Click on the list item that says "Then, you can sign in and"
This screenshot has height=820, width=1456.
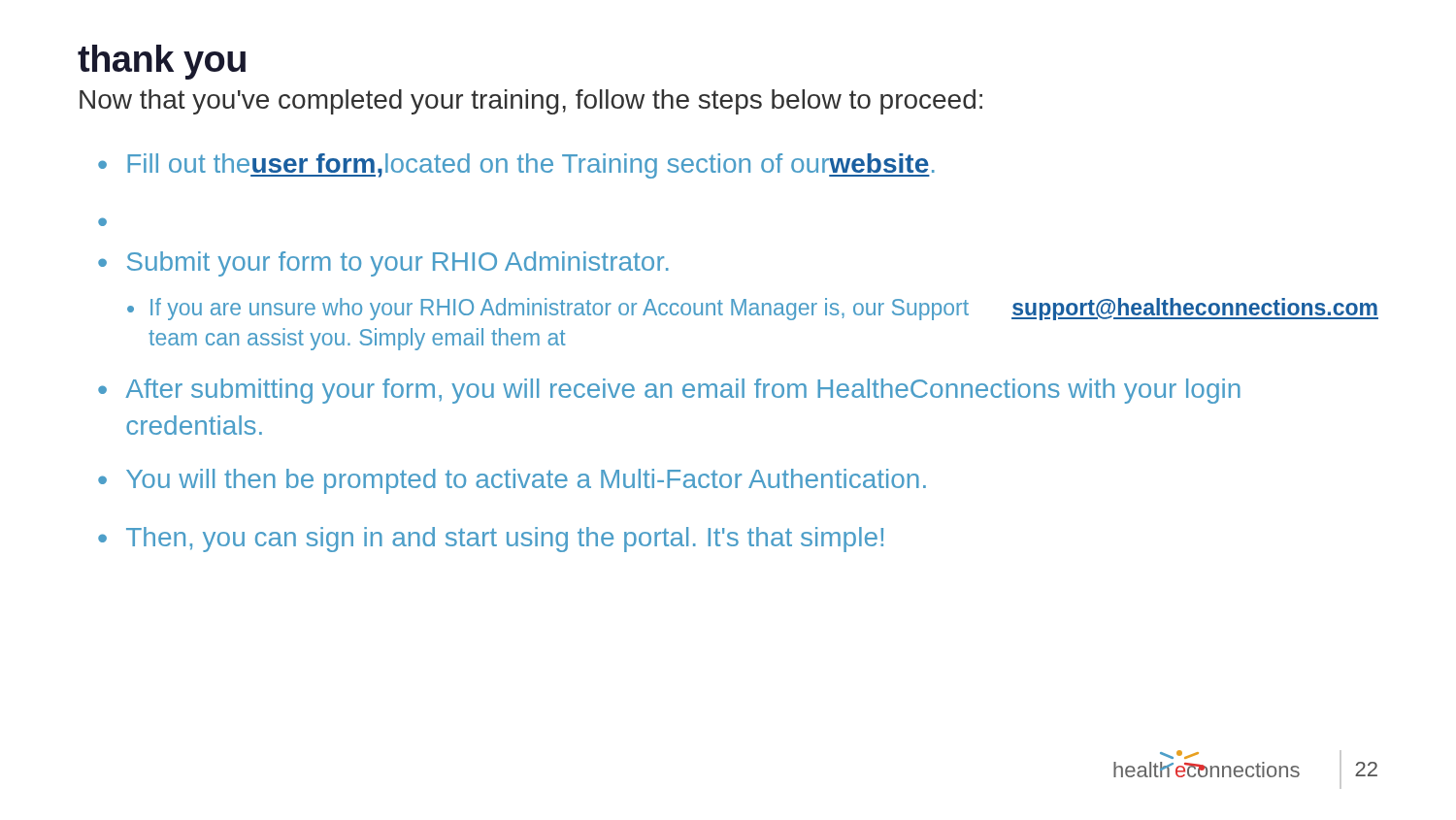[738, 539]
